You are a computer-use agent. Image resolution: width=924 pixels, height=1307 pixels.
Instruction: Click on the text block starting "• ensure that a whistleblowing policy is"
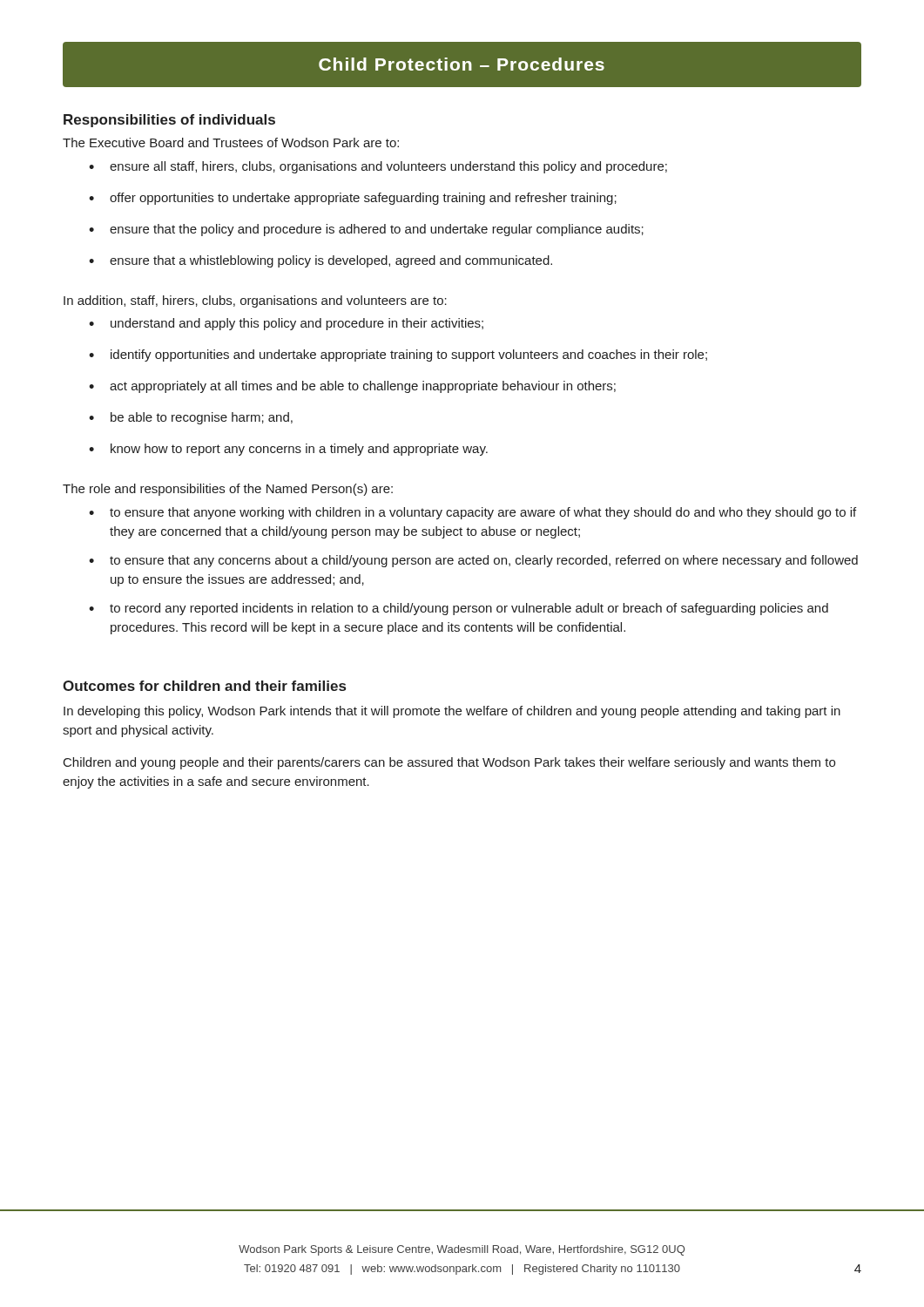(x=475, y=262)
